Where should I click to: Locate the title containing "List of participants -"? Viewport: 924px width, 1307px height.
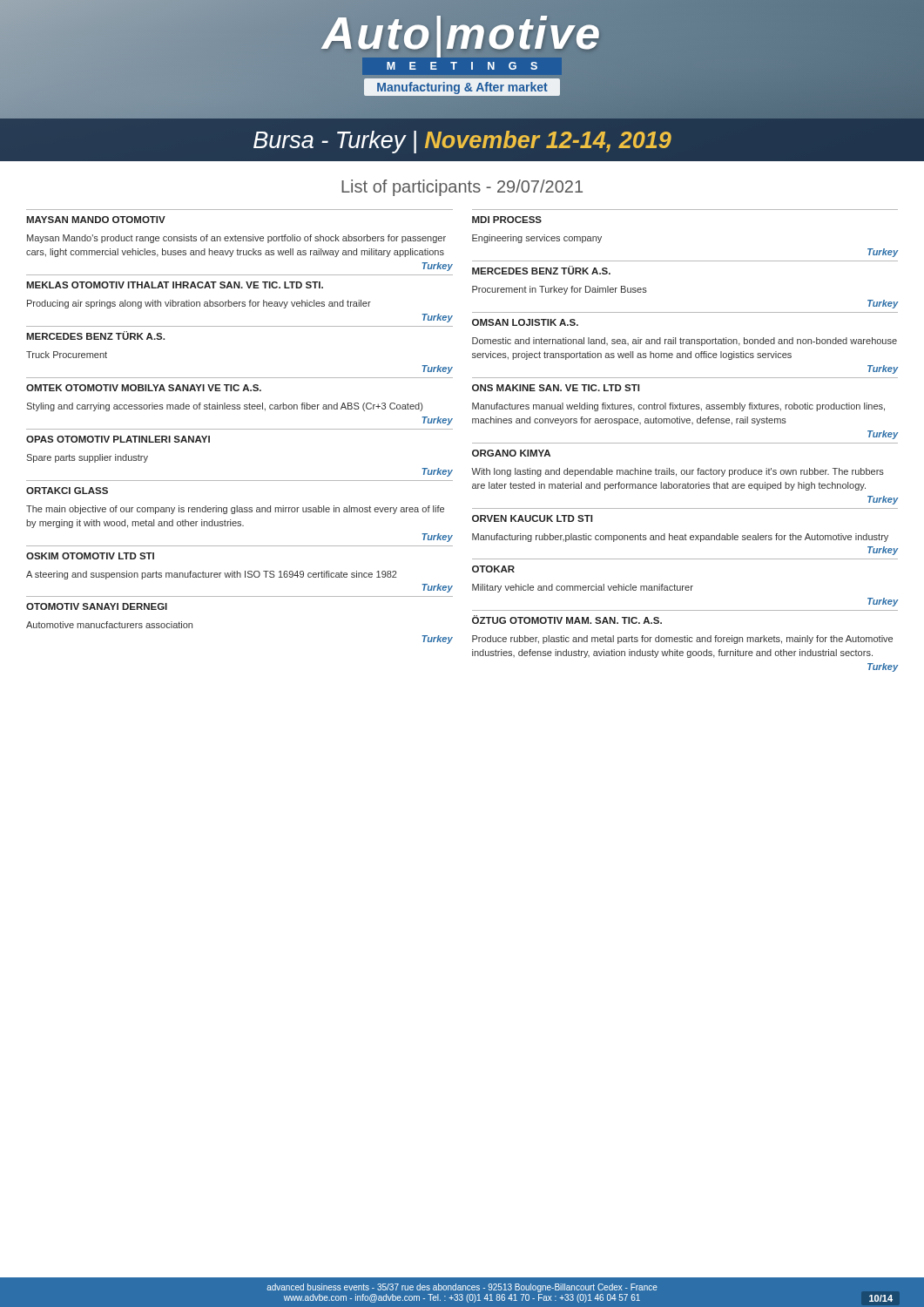tap(462, 186)
